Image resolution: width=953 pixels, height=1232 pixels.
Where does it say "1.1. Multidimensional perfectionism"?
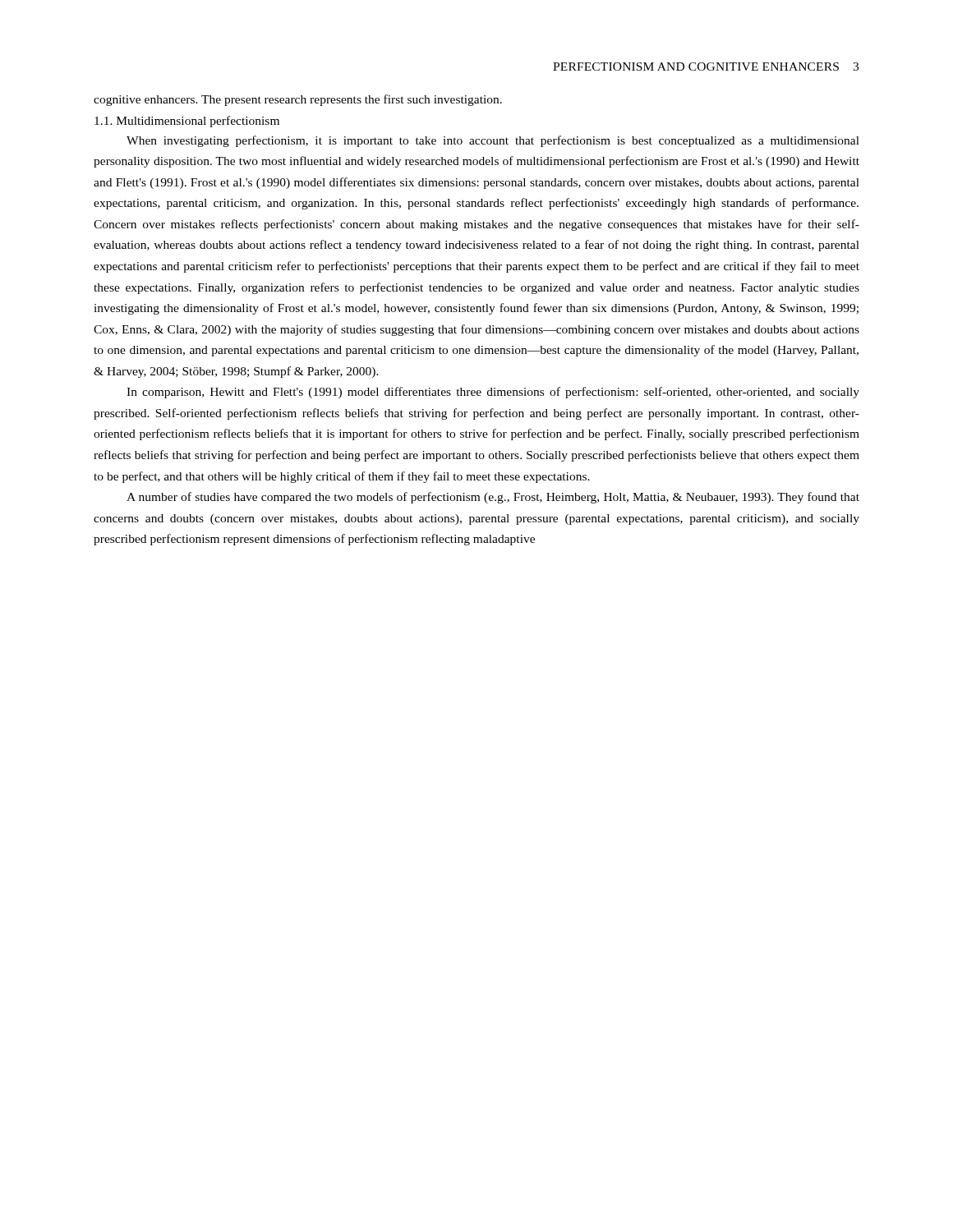[x=187, y=120]
